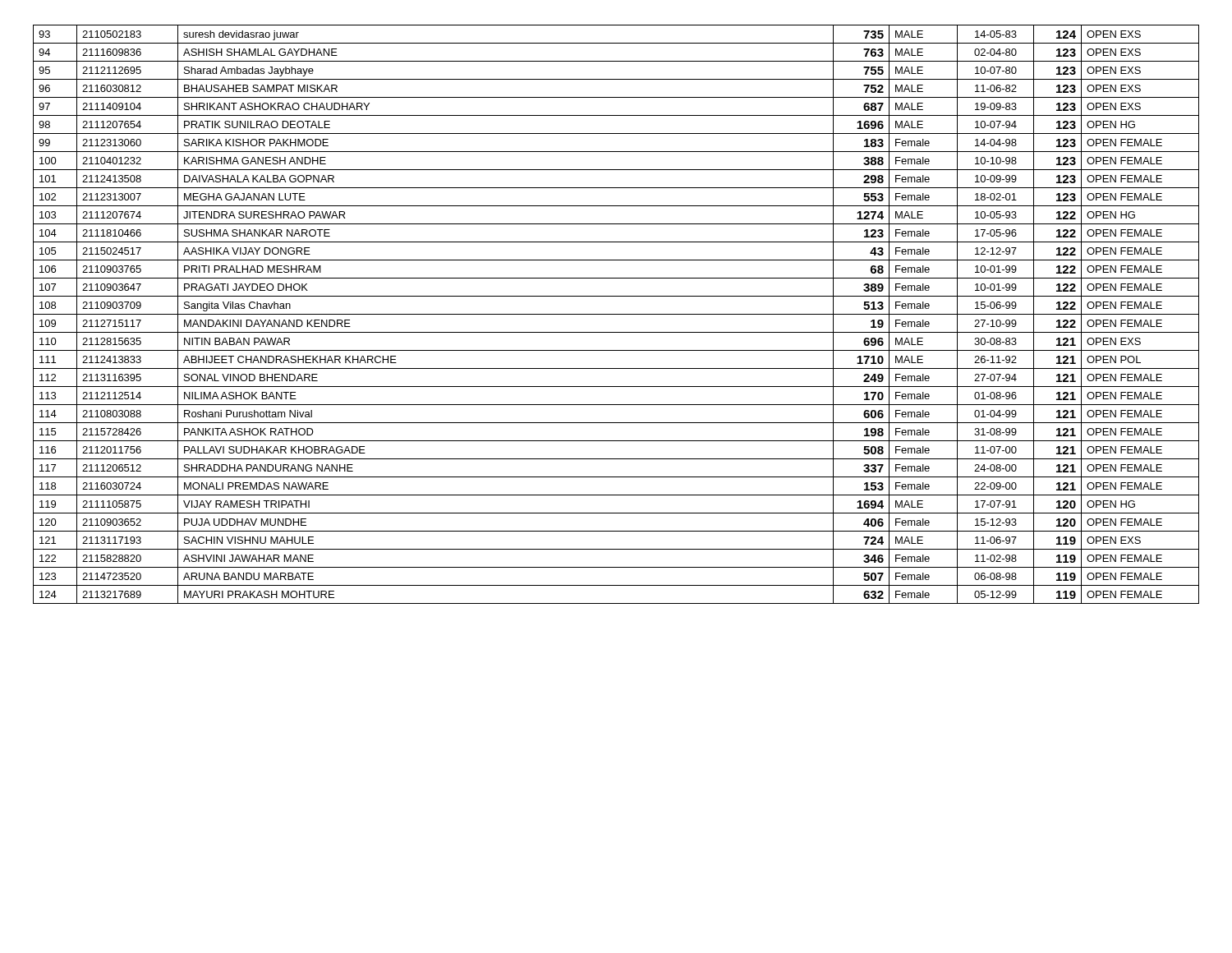The width and height of the screenshot is (1232, 953).
Task: Find the table that mentions "KARISHMA GANESH ANDHE"
Action: point(616,314)
